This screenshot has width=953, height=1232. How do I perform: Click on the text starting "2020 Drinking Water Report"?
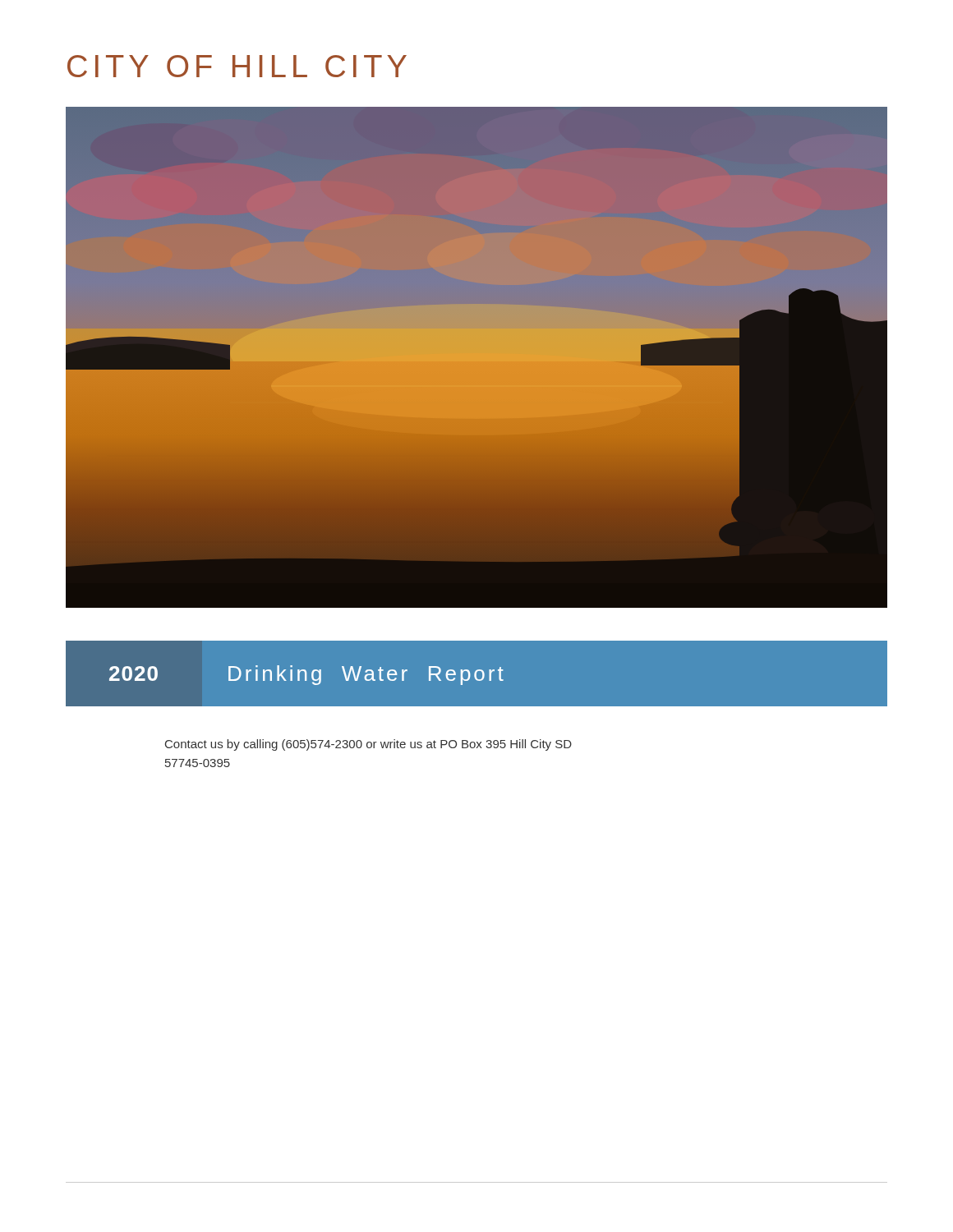point(476,673)
